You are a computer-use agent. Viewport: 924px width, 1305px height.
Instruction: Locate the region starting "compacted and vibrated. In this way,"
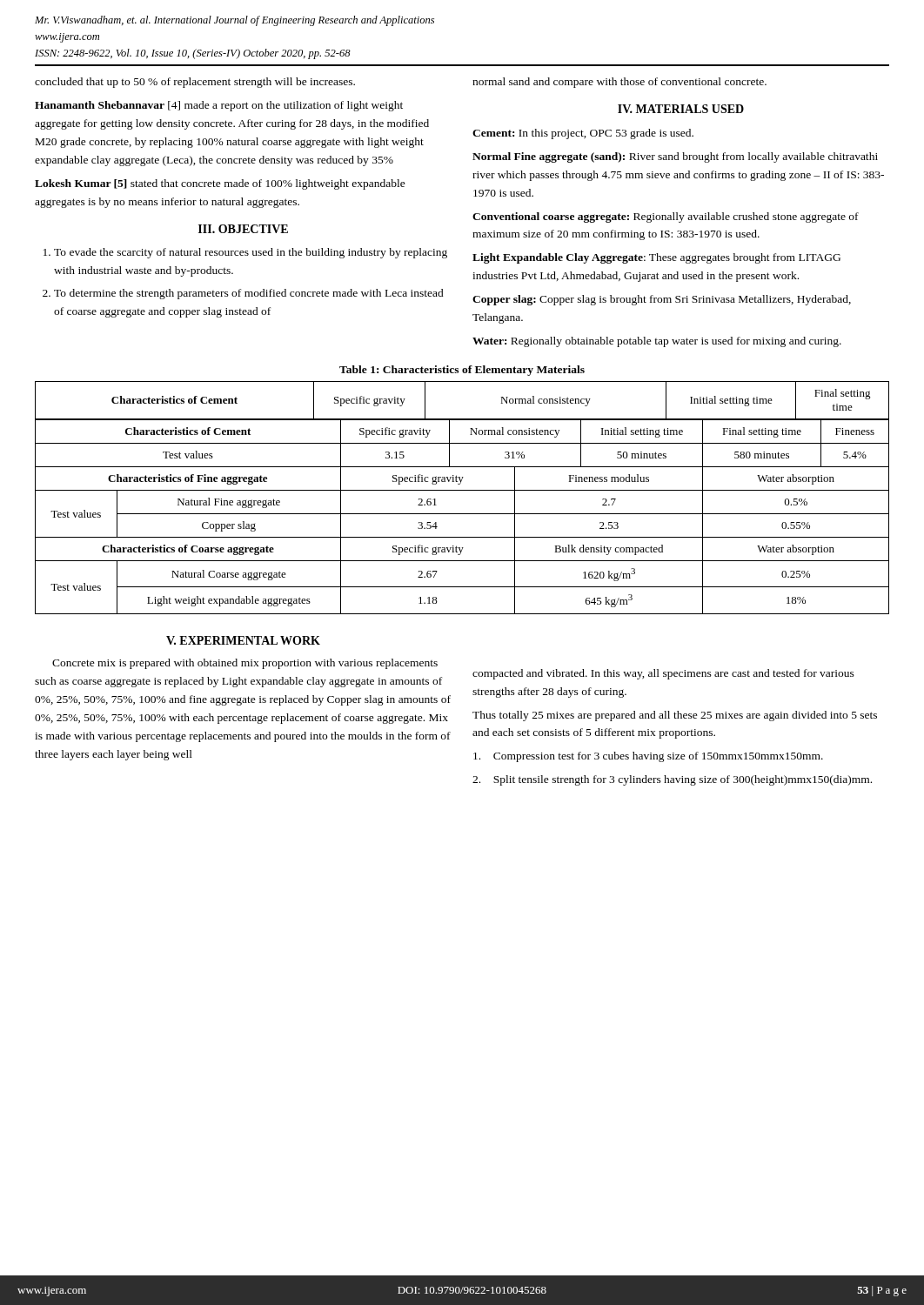tap(681, 727)
